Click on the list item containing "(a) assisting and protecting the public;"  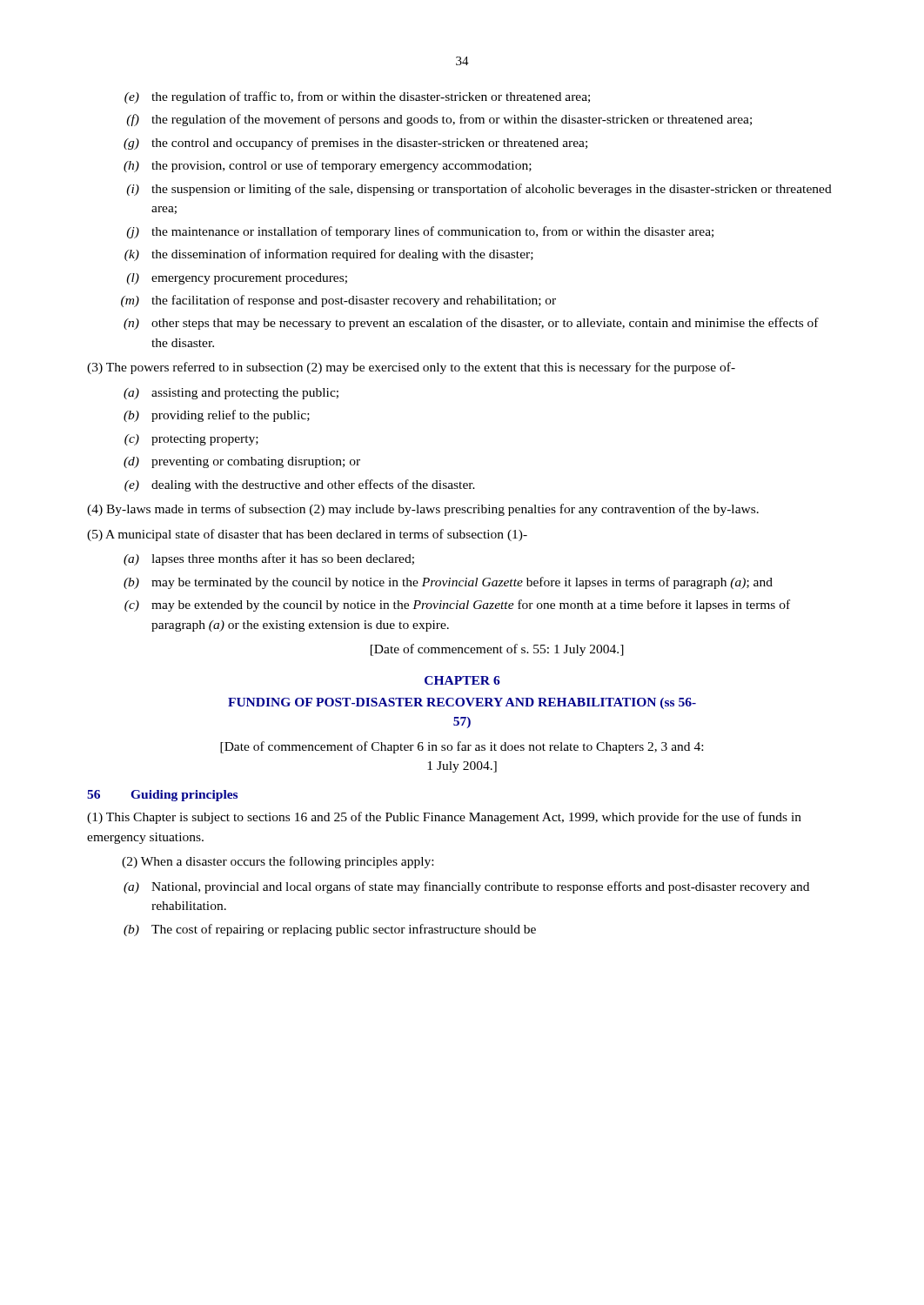tap(231, 394)
